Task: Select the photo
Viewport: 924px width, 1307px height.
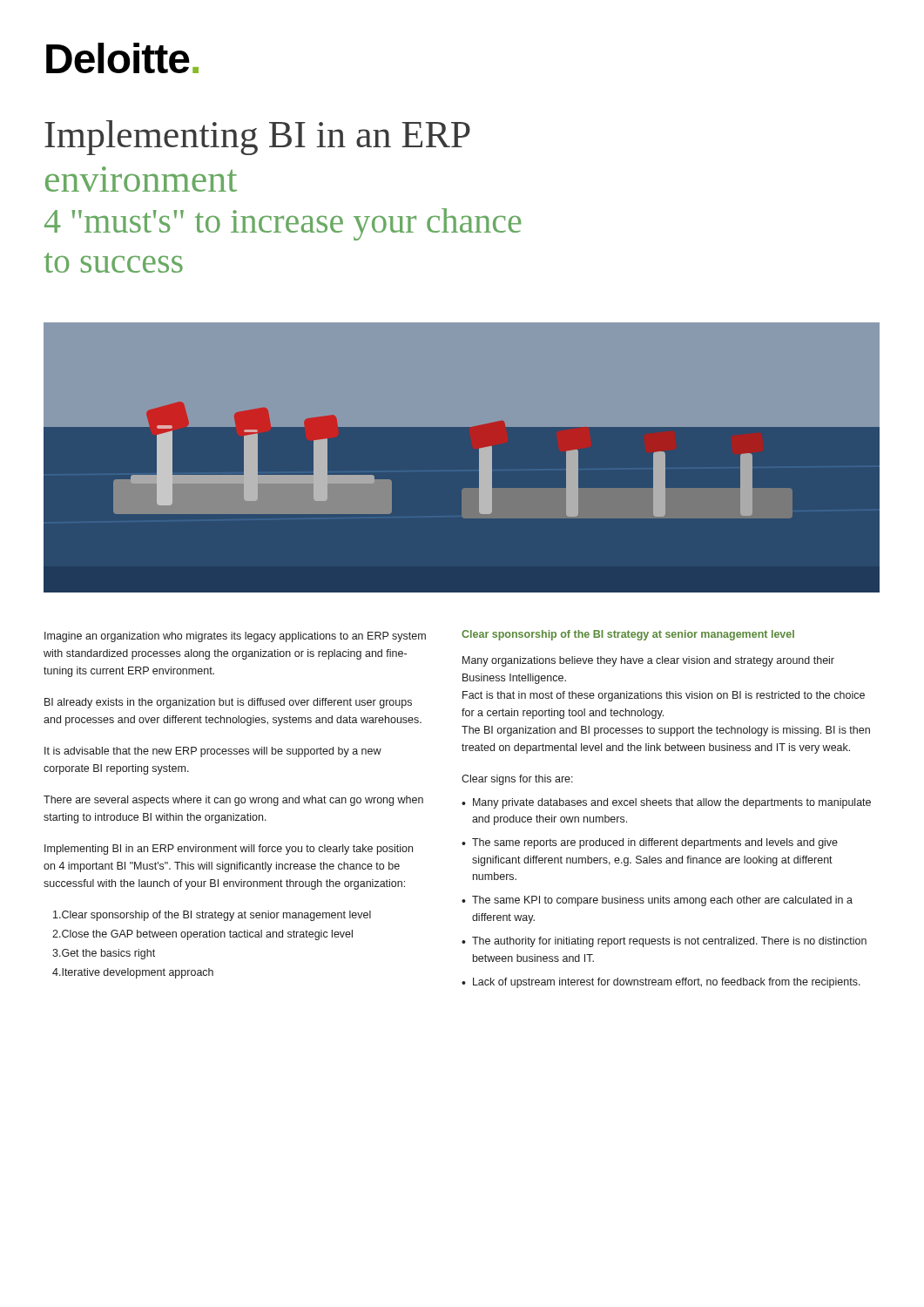Action: [462, 457]
